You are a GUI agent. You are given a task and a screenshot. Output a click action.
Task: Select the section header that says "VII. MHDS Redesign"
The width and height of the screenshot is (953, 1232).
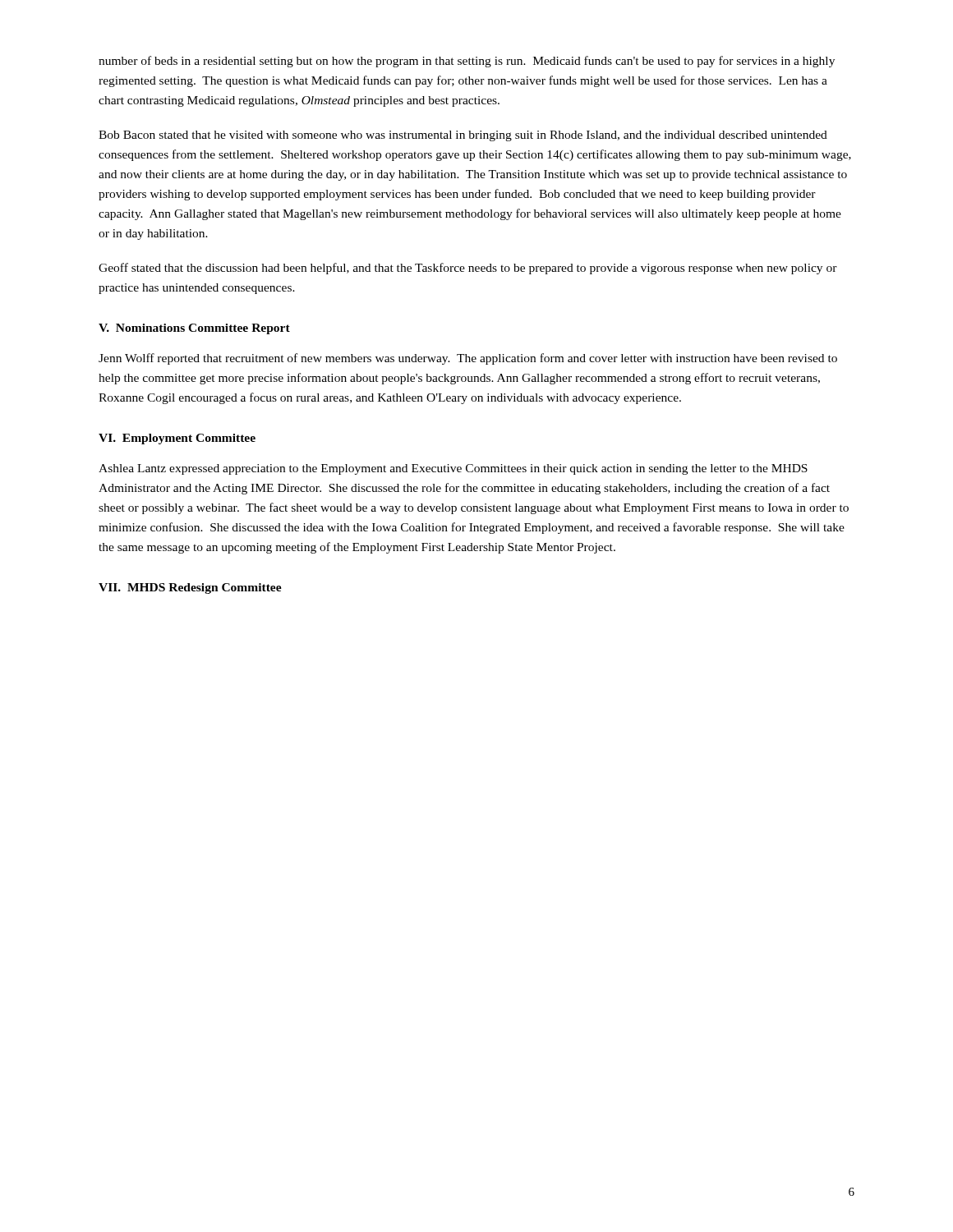pyautogui.click(x=190, y=587)
